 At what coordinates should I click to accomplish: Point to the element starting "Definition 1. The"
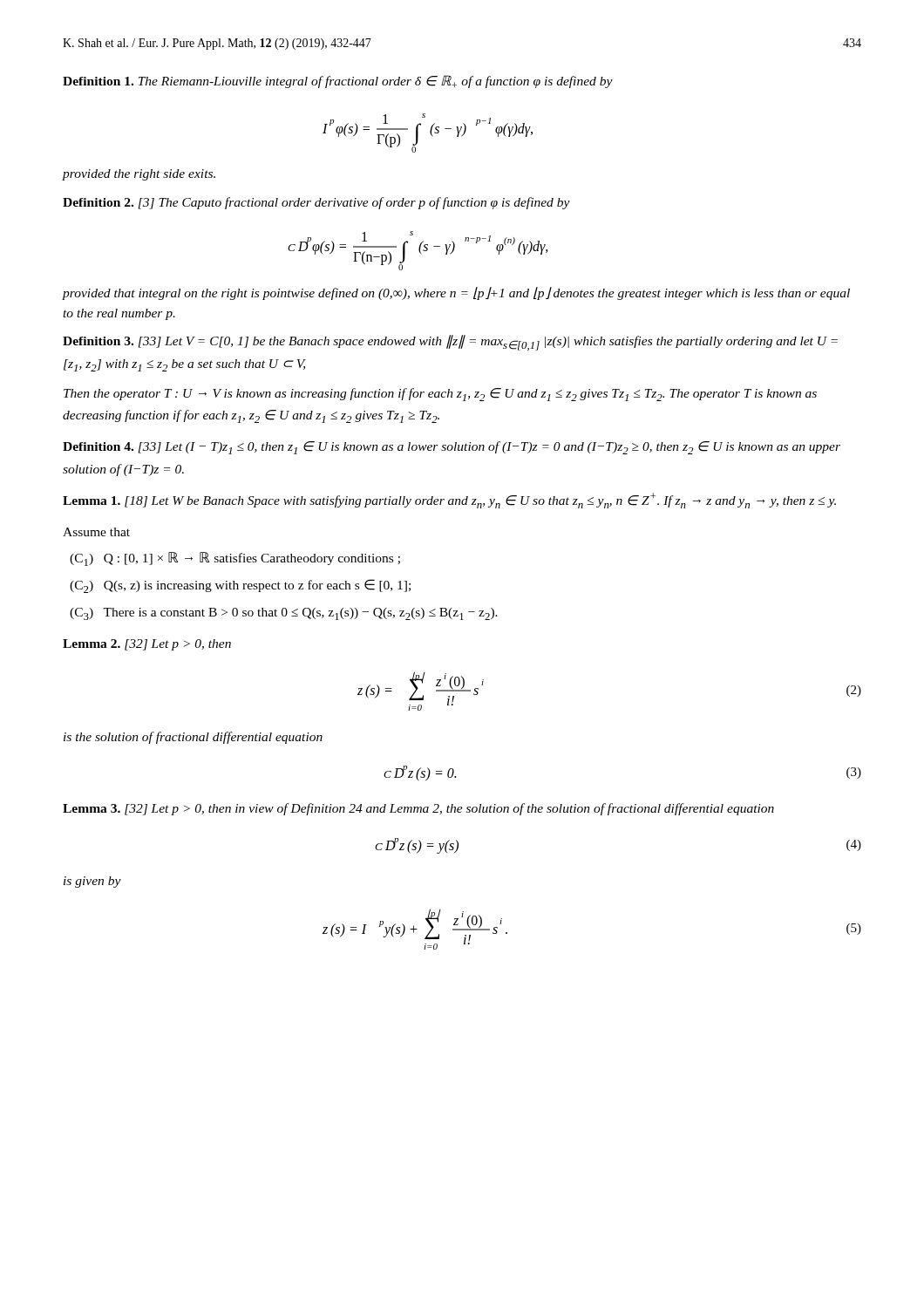pos(337,83)
